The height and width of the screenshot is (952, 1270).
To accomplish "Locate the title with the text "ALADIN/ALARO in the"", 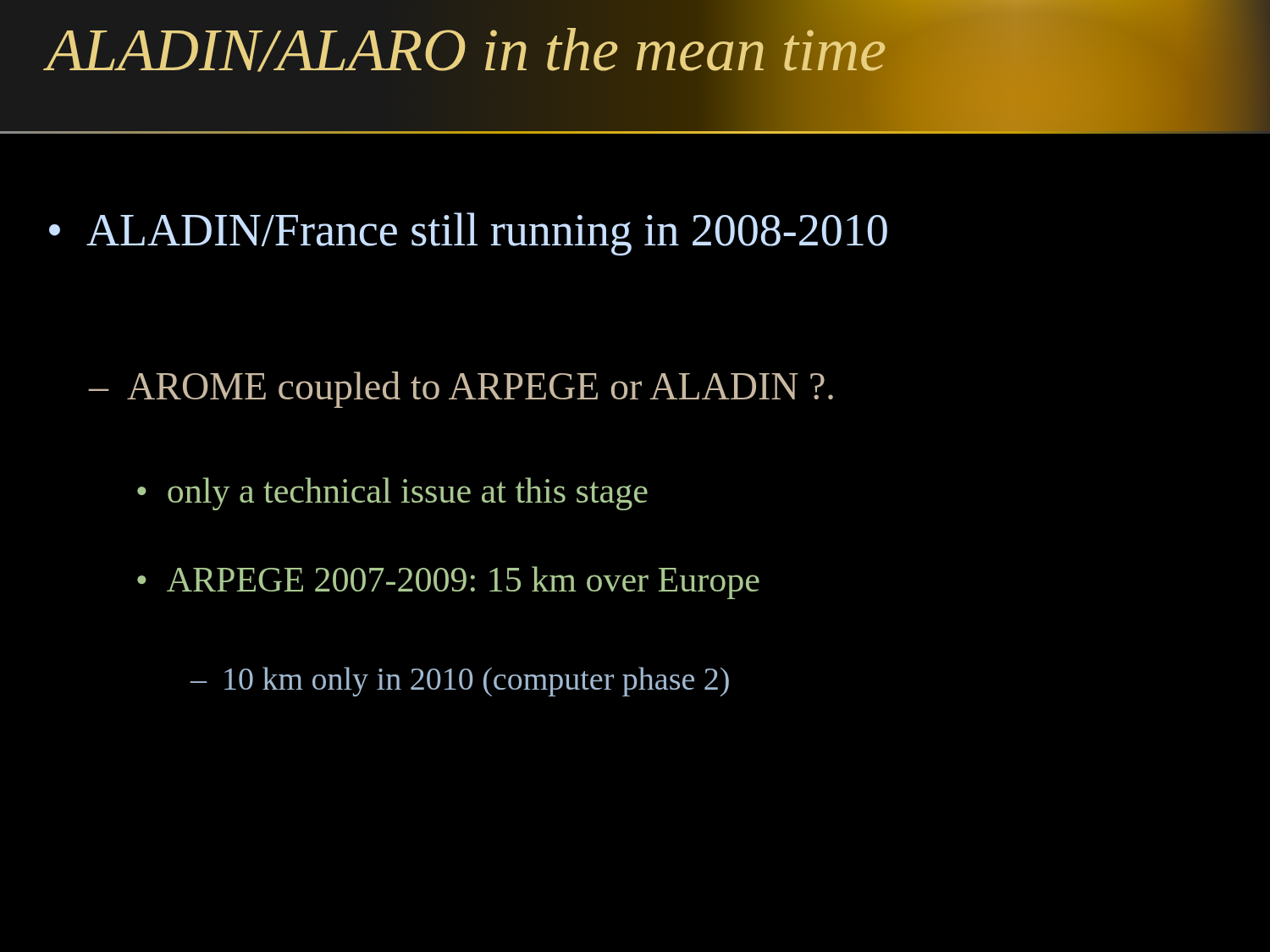I will (466, 50).
